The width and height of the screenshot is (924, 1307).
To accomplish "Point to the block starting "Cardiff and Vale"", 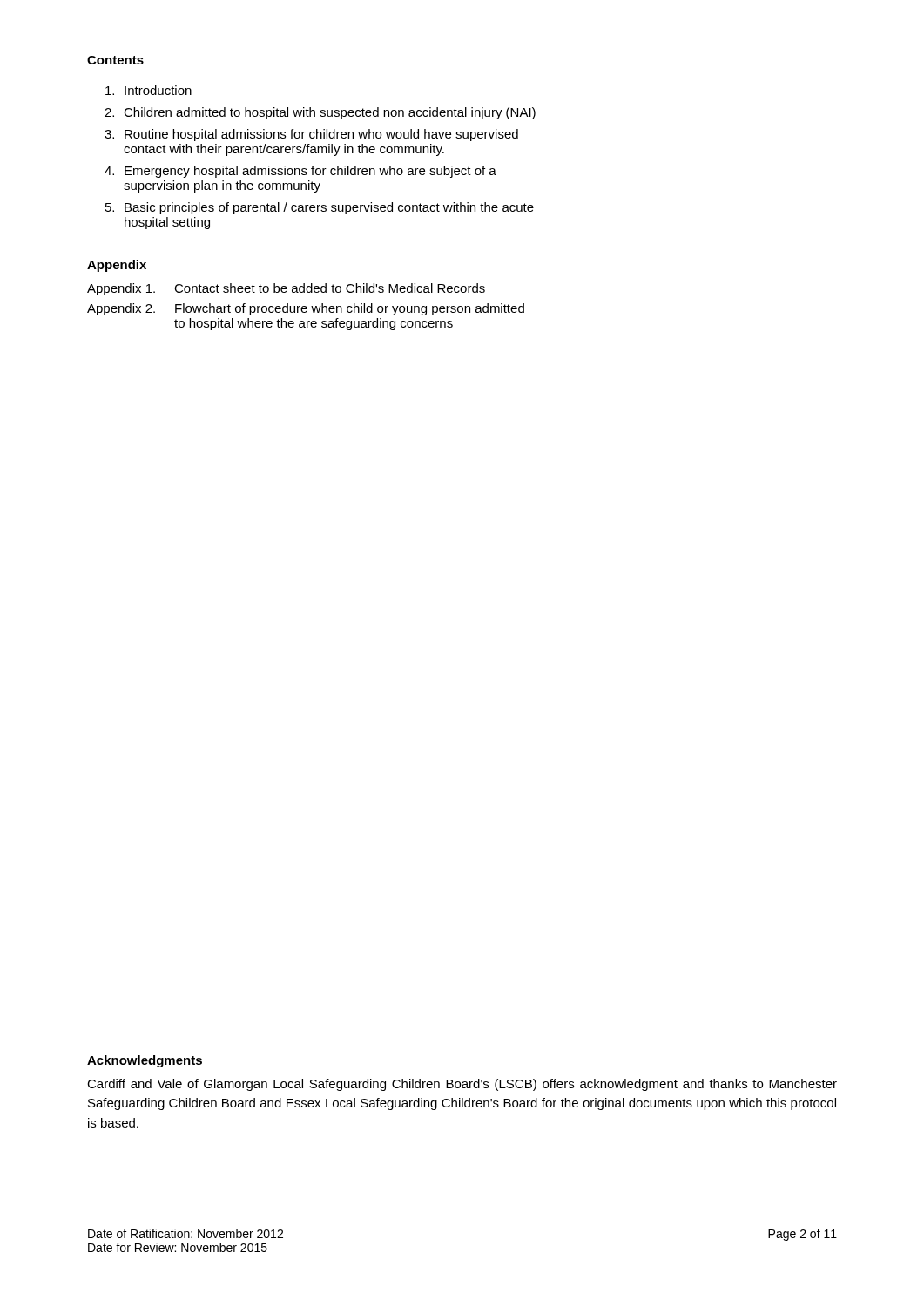I will [462, 1103].
